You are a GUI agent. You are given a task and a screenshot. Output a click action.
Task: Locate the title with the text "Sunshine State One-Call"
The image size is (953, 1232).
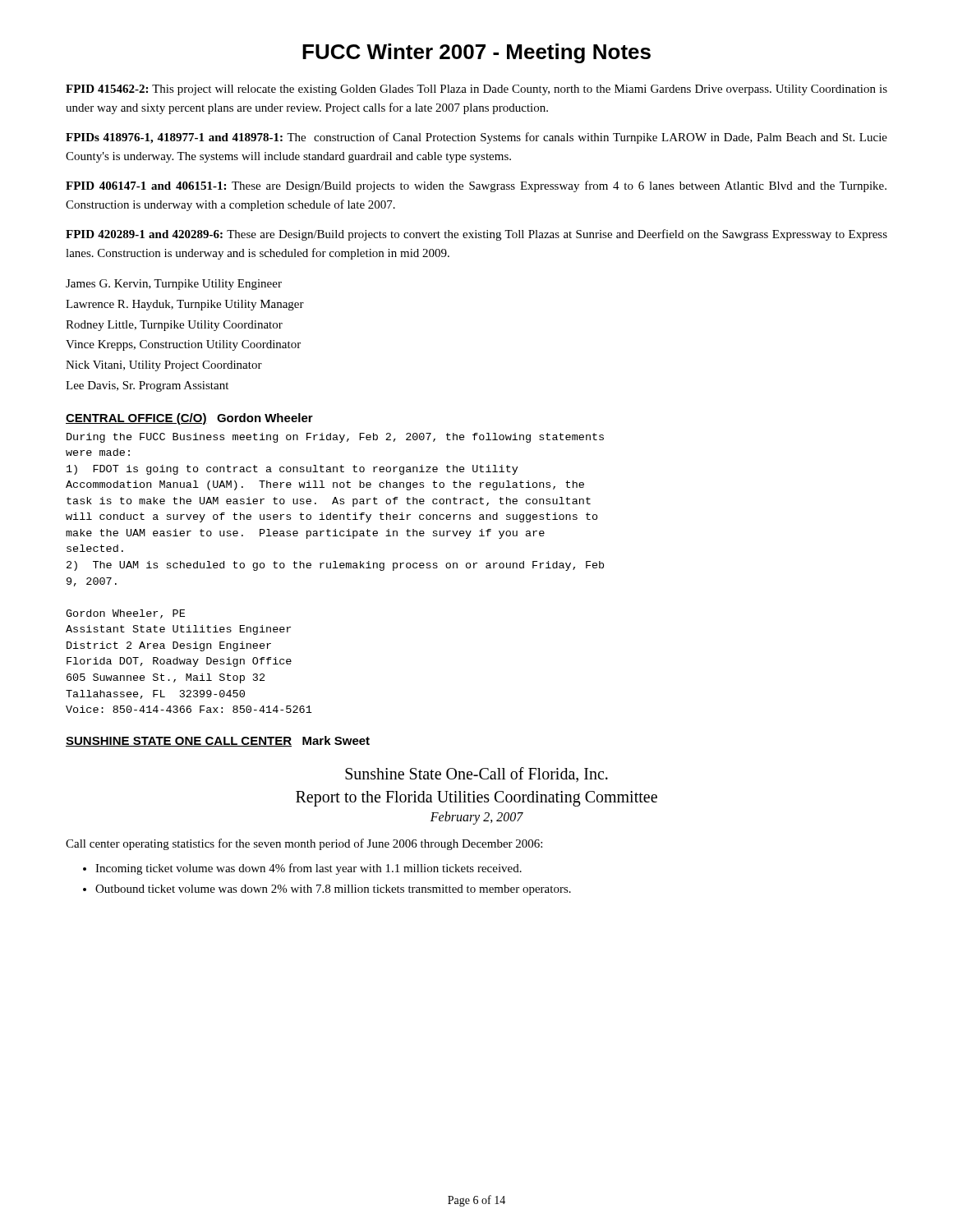point(476,793)
